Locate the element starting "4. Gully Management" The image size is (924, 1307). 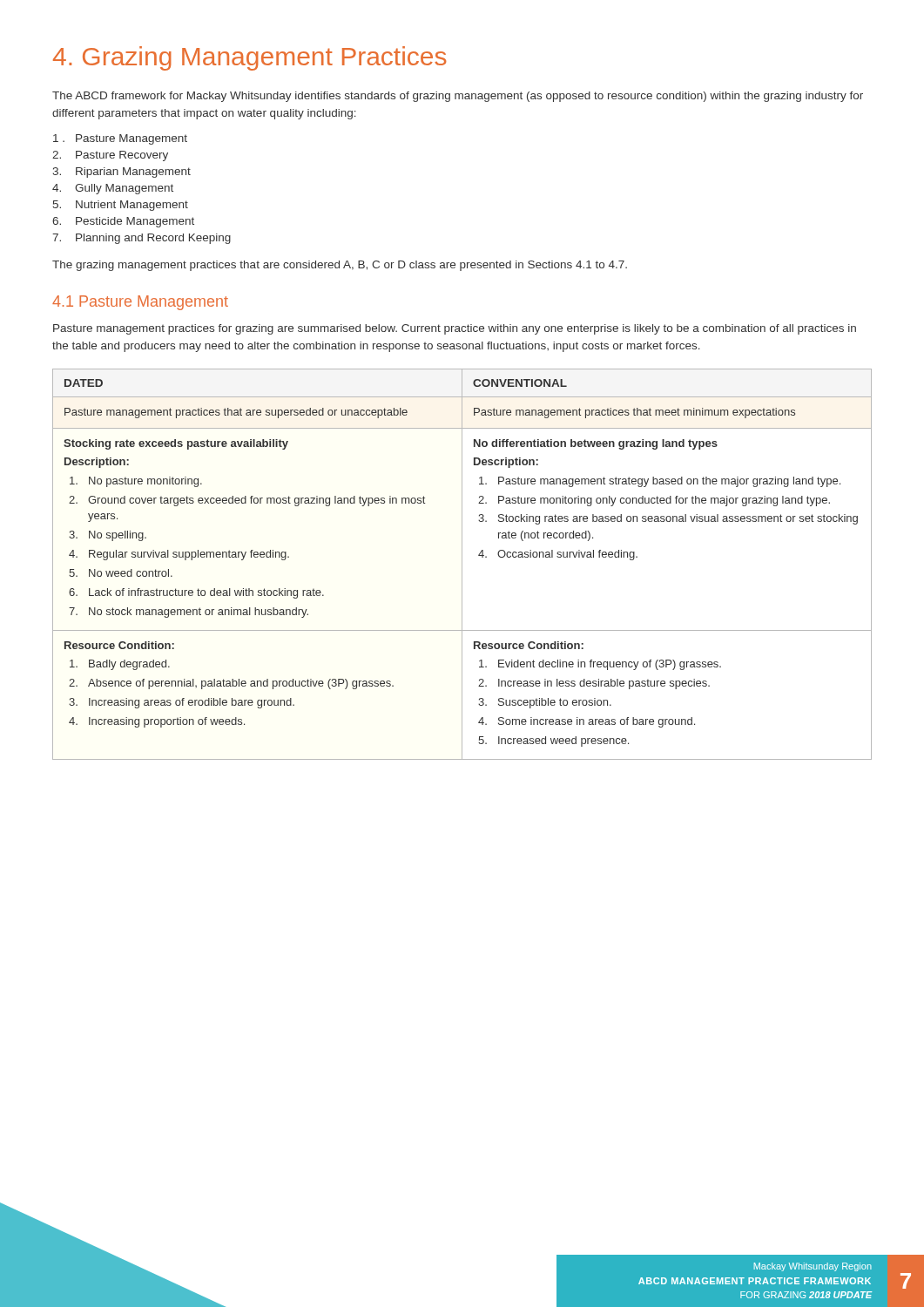pos(113,187)
